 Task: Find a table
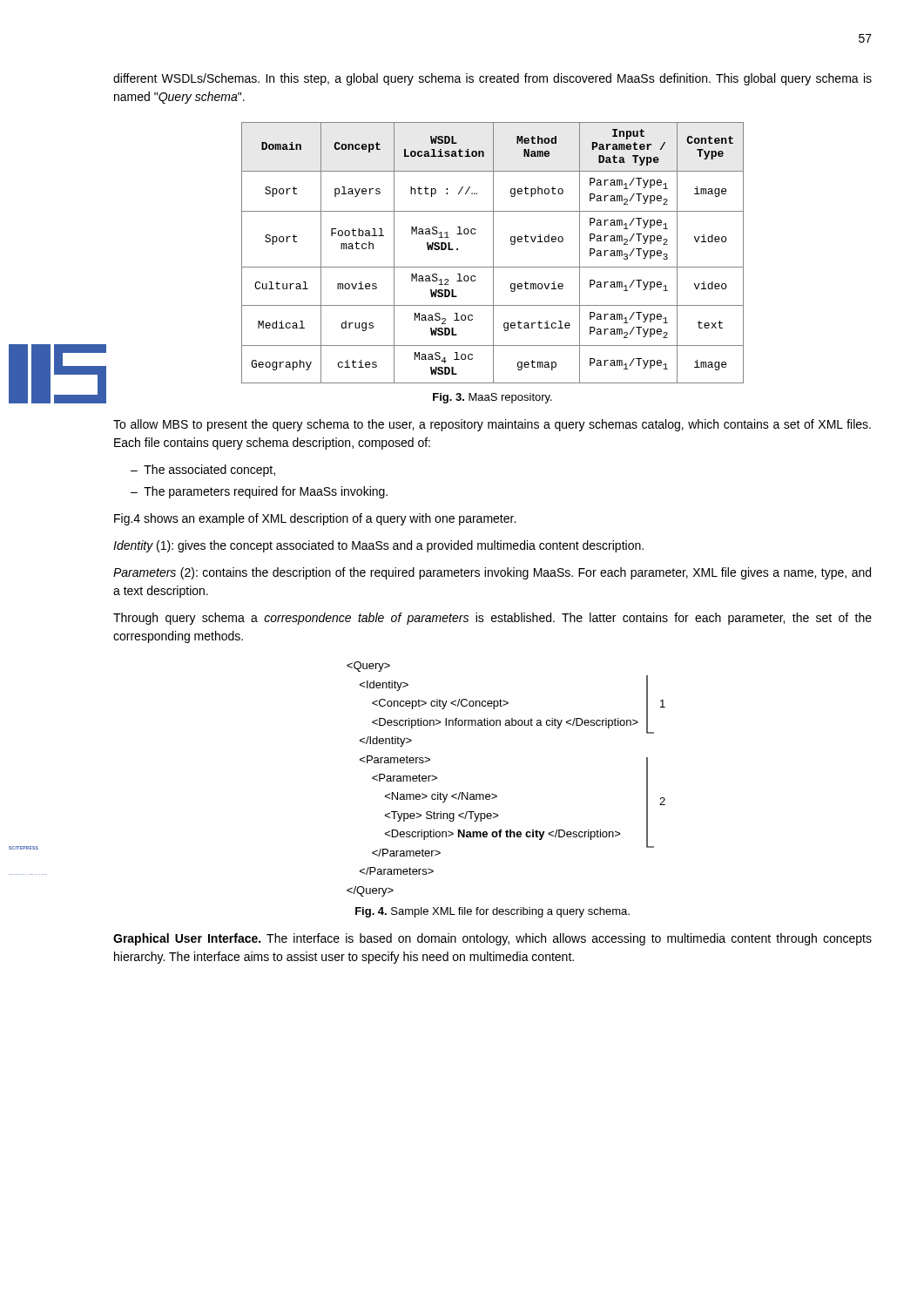pyautogui.click(x=492, y=253)
